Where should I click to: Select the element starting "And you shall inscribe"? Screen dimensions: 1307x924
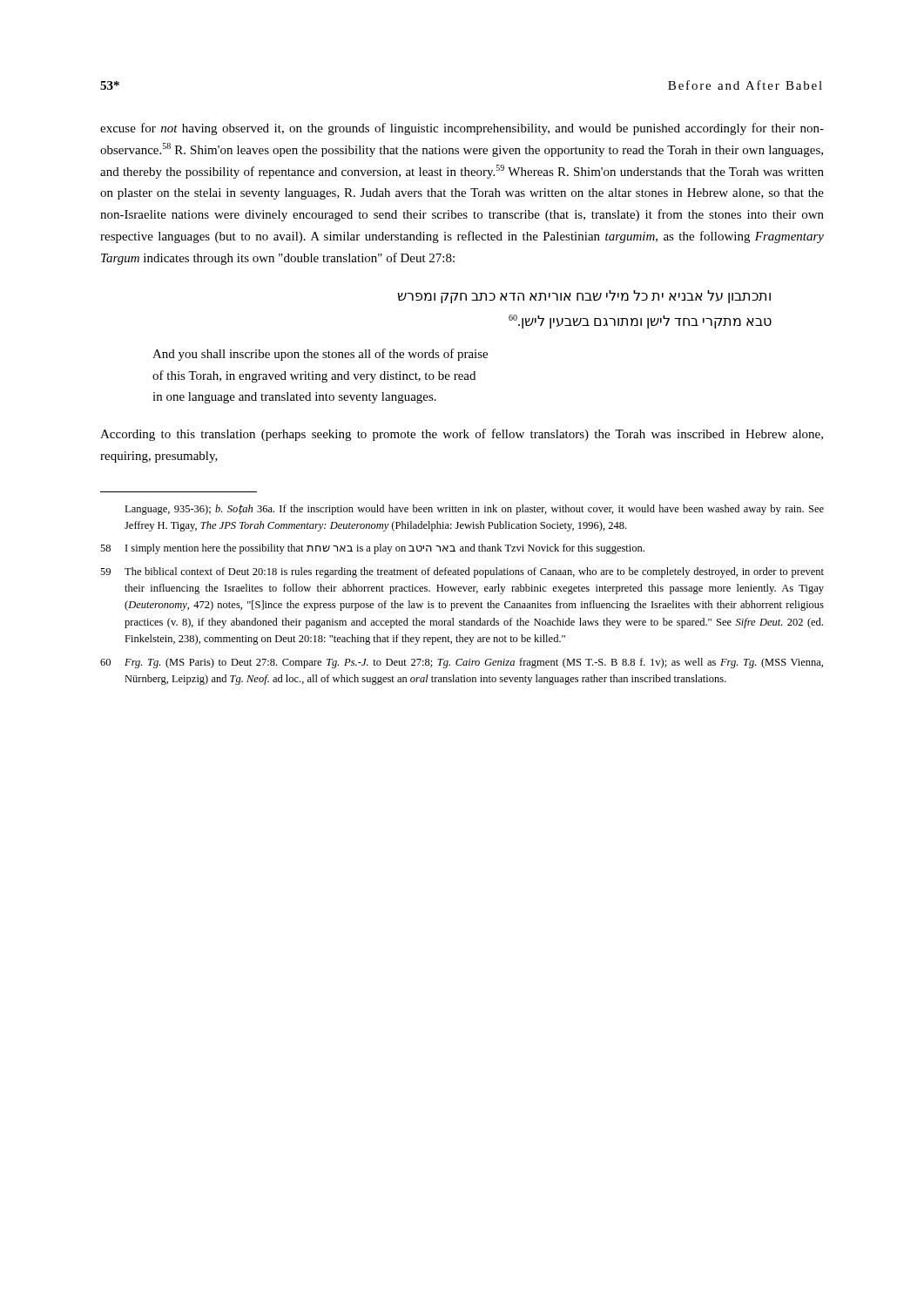(320, 375)
